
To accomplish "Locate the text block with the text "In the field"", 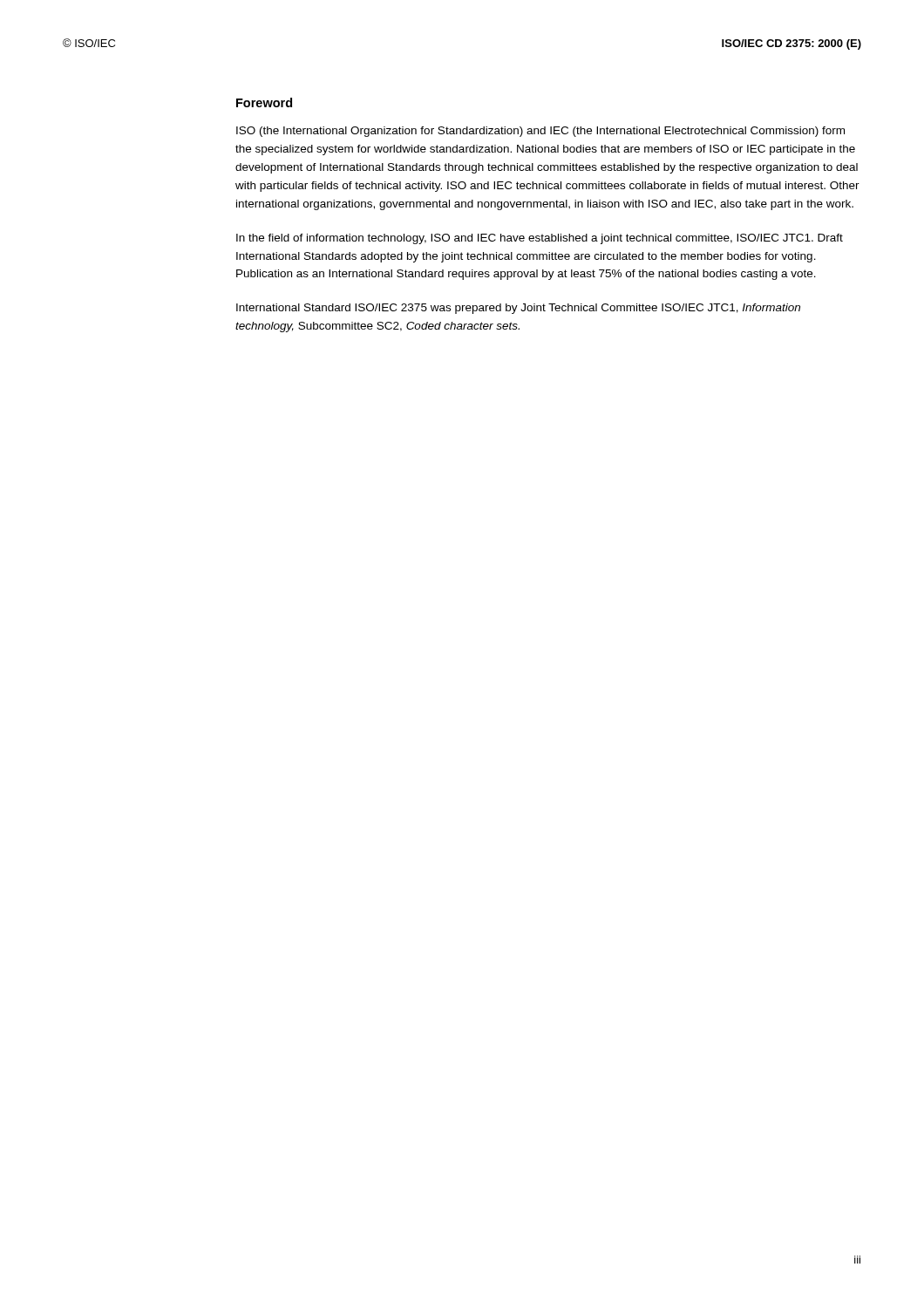I will click(539, 256).
